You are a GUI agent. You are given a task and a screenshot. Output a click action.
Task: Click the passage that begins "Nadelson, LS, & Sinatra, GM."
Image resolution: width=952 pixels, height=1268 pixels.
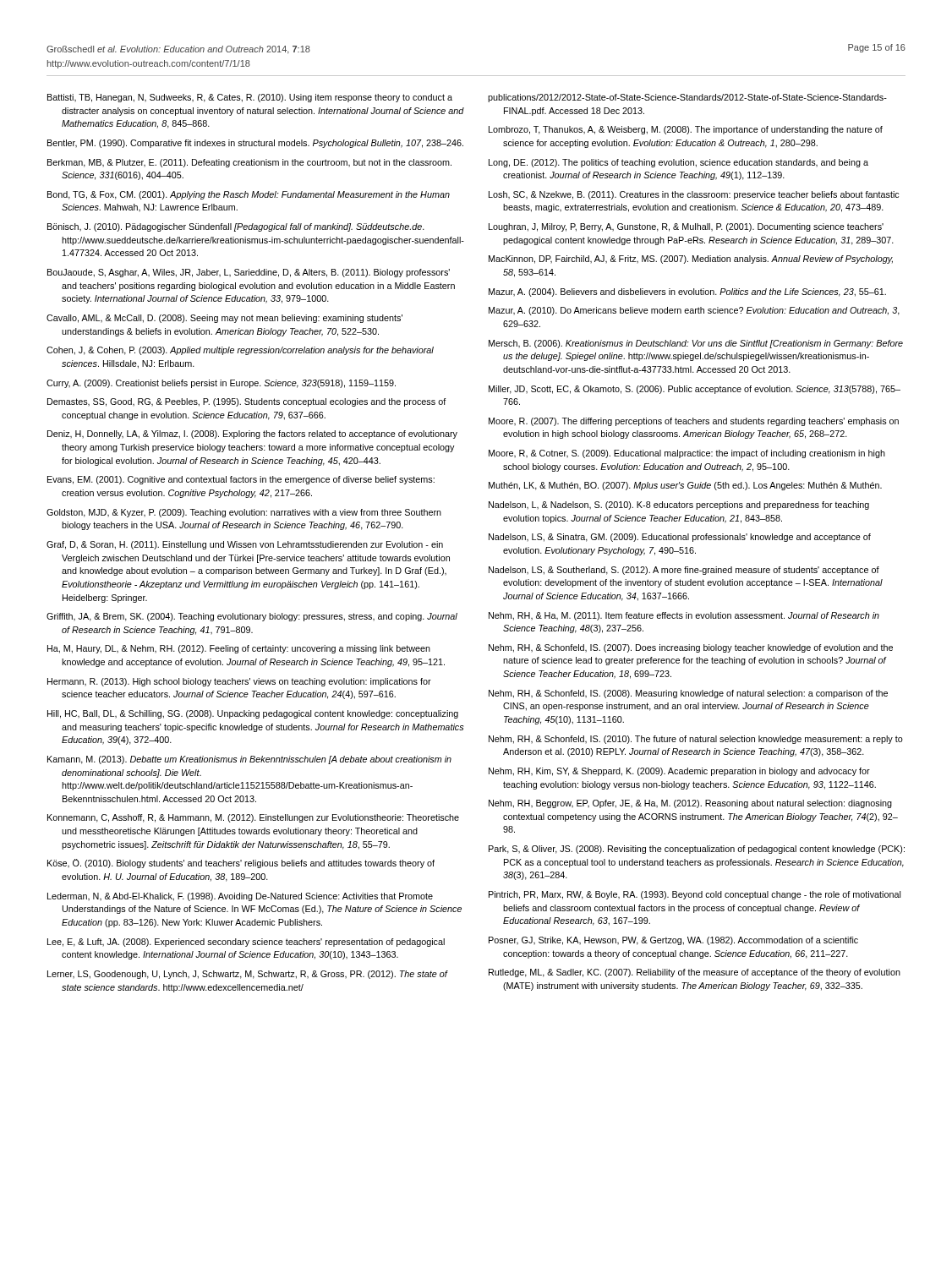click(679, 544)
